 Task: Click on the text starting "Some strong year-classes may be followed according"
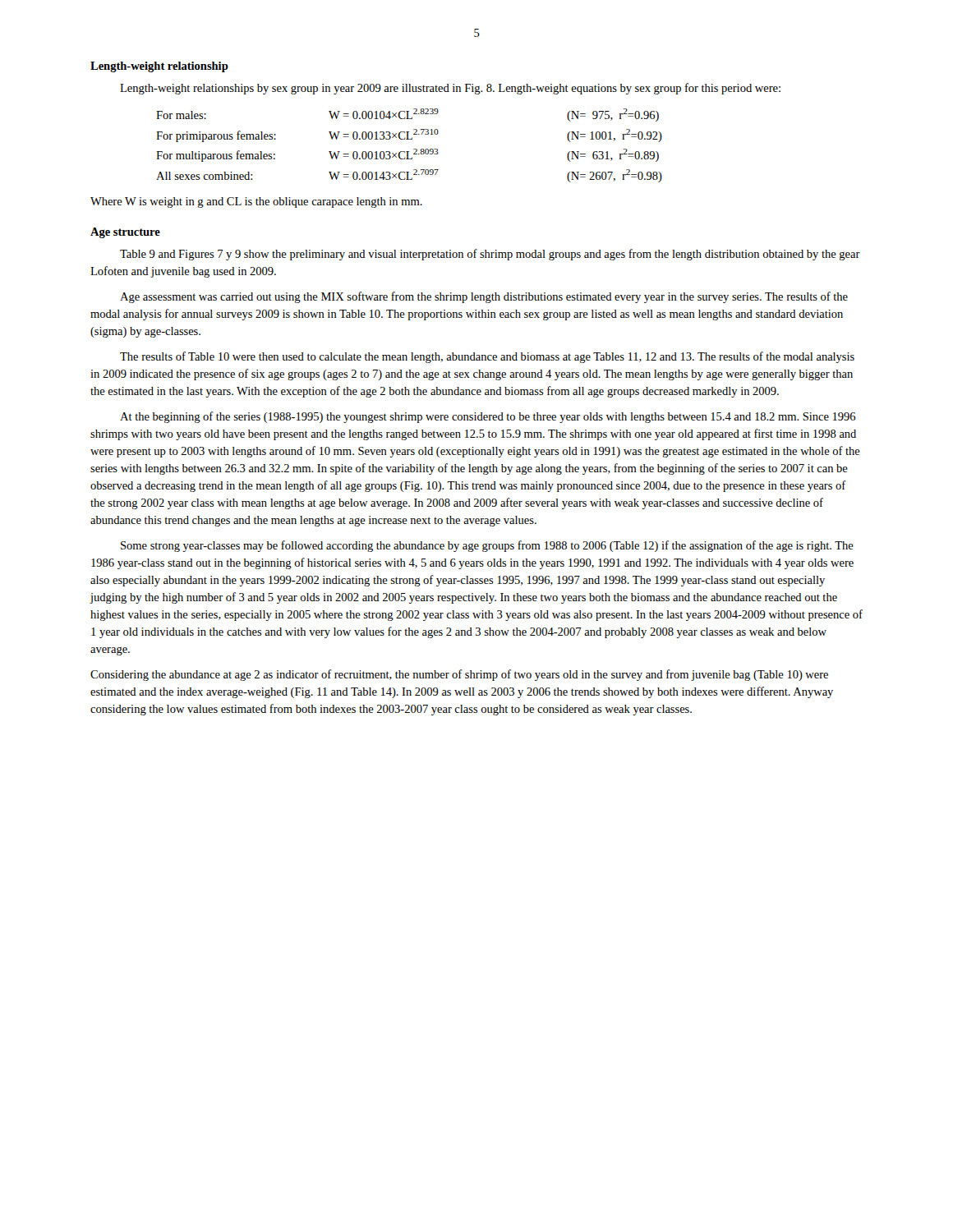click(x=476, y=597)
